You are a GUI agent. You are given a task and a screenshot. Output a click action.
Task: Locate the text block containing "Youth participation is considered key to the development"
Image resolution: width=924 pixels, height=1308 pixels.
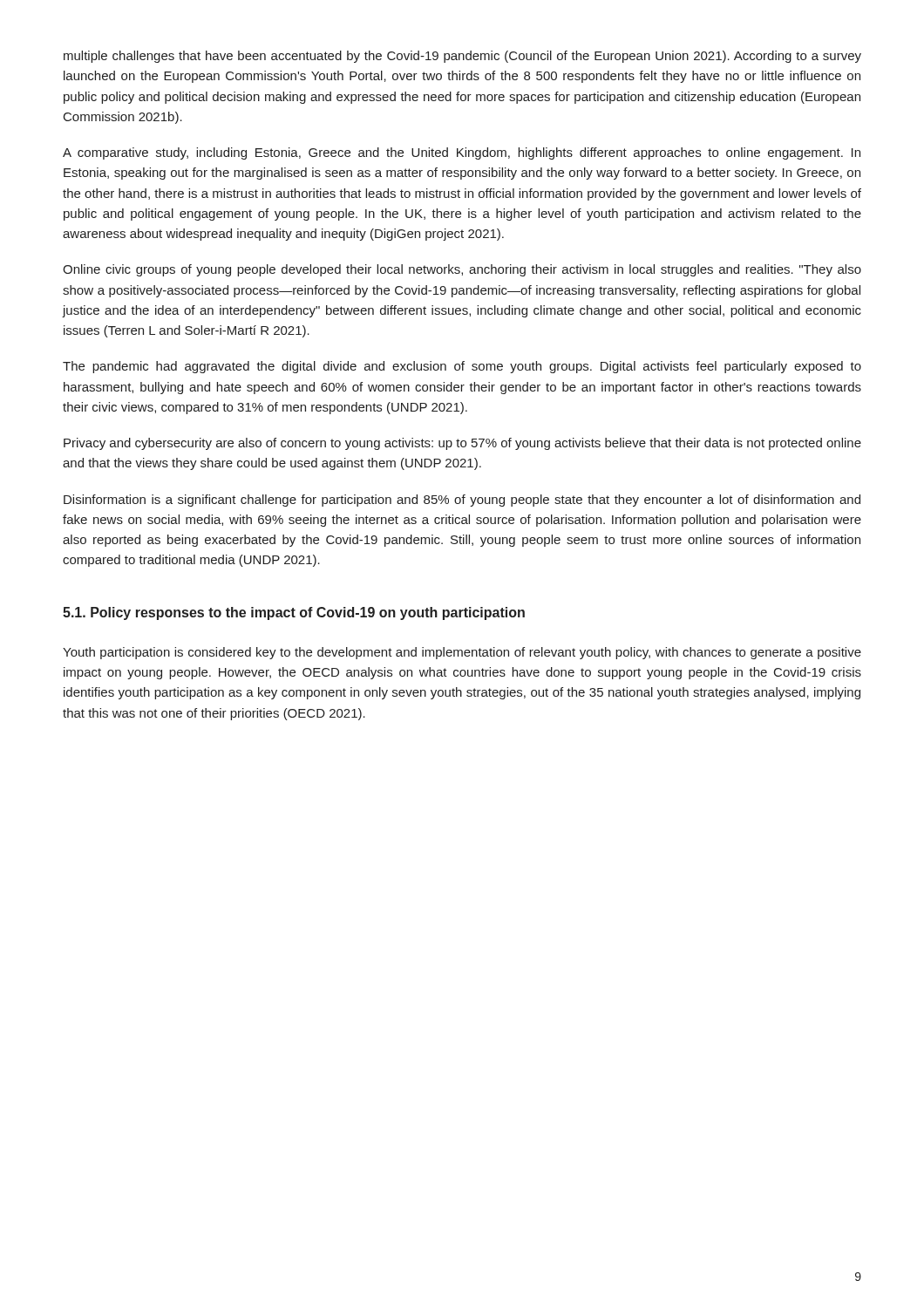point(462,682)
